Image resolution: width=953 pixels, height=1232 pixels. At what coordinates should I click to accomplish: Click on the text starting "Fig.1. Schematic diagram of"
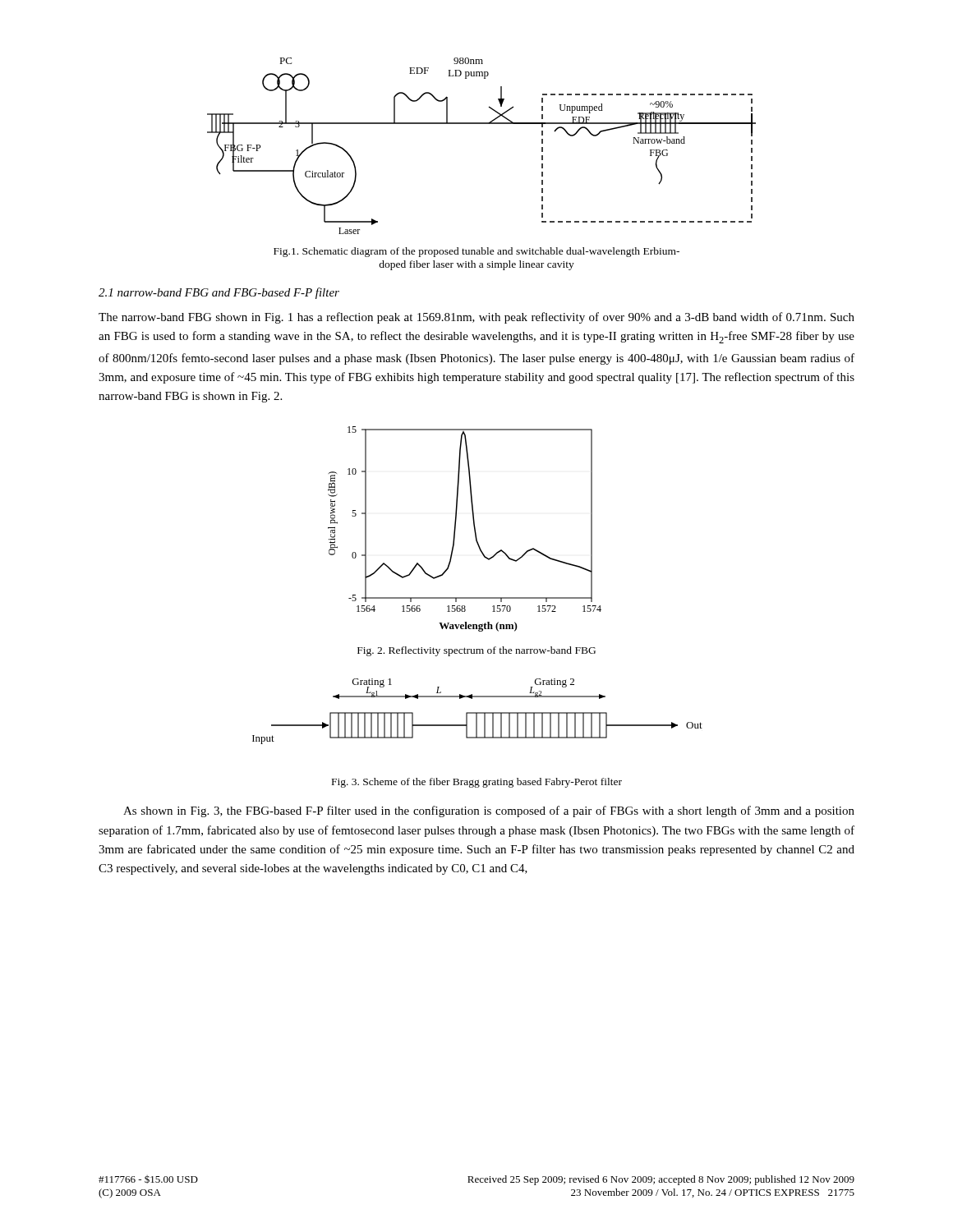click(476, 257)
